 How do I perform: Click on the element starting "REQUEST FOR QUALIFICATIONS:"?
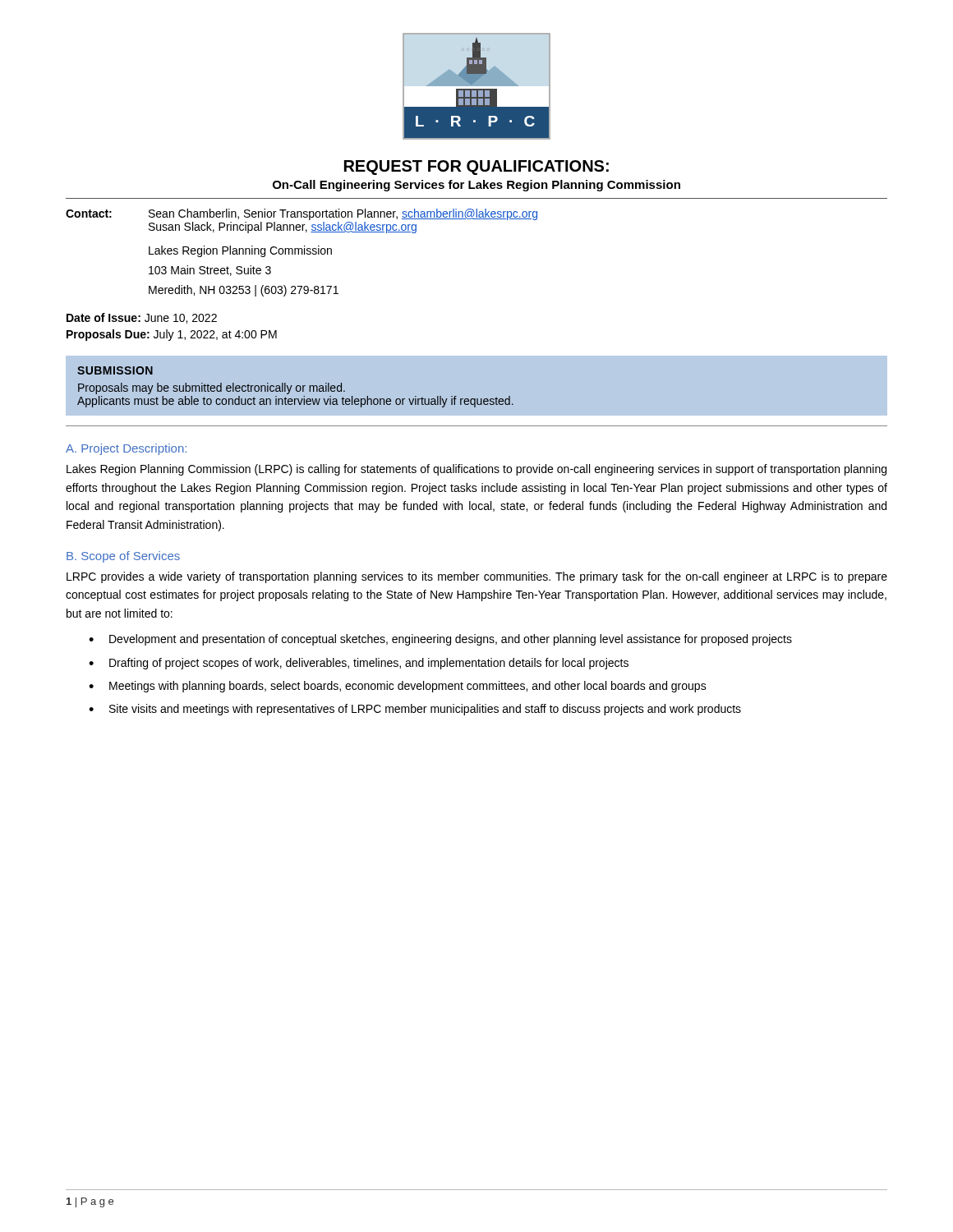476,174
